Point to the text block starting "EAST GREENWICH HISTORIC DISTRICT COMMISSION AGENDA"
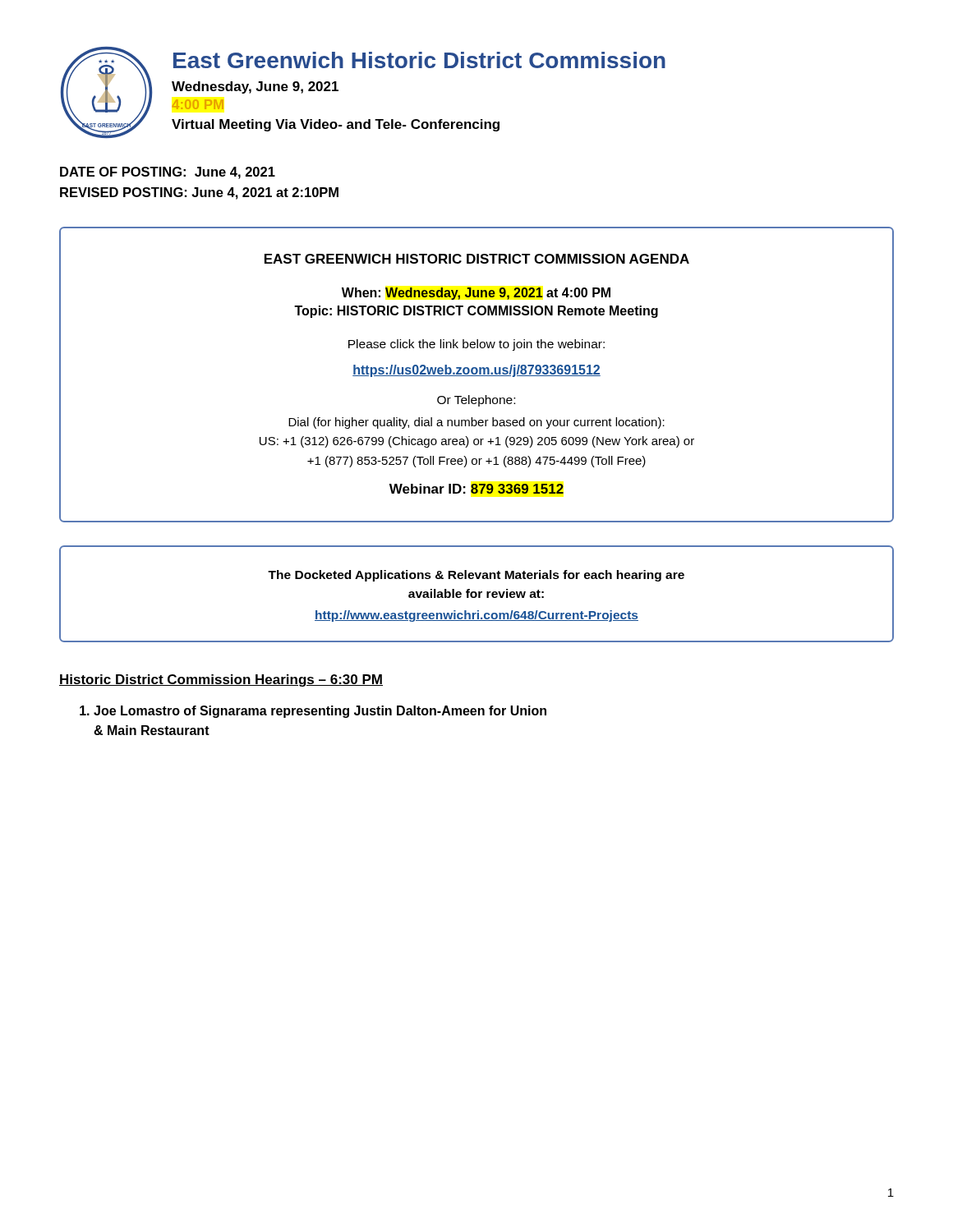Screen dimensions: 1232x953 pos(476,375)
